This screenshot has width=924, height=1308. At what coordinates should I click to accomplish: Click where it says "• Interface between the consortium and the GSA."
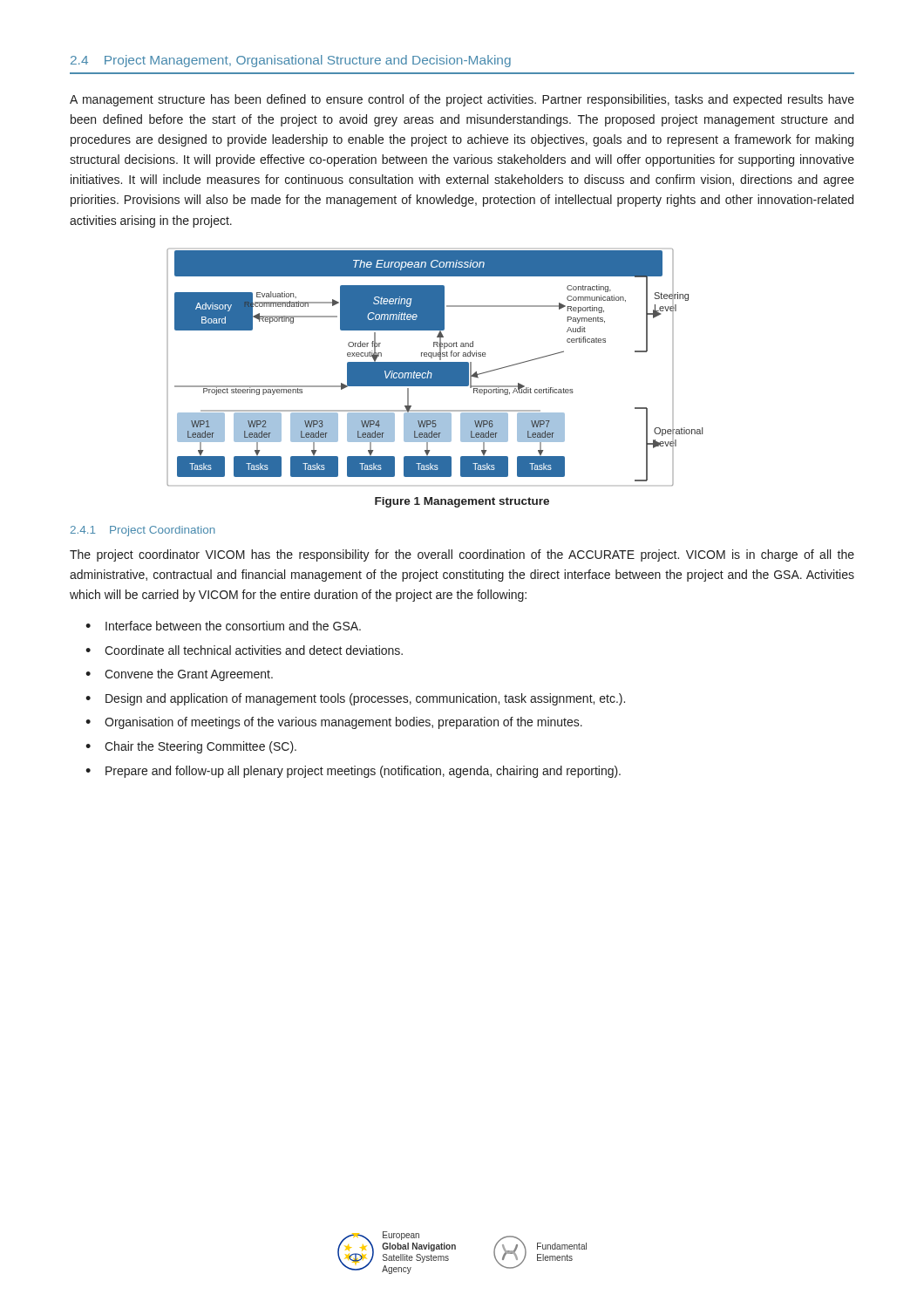pos(223,626)
